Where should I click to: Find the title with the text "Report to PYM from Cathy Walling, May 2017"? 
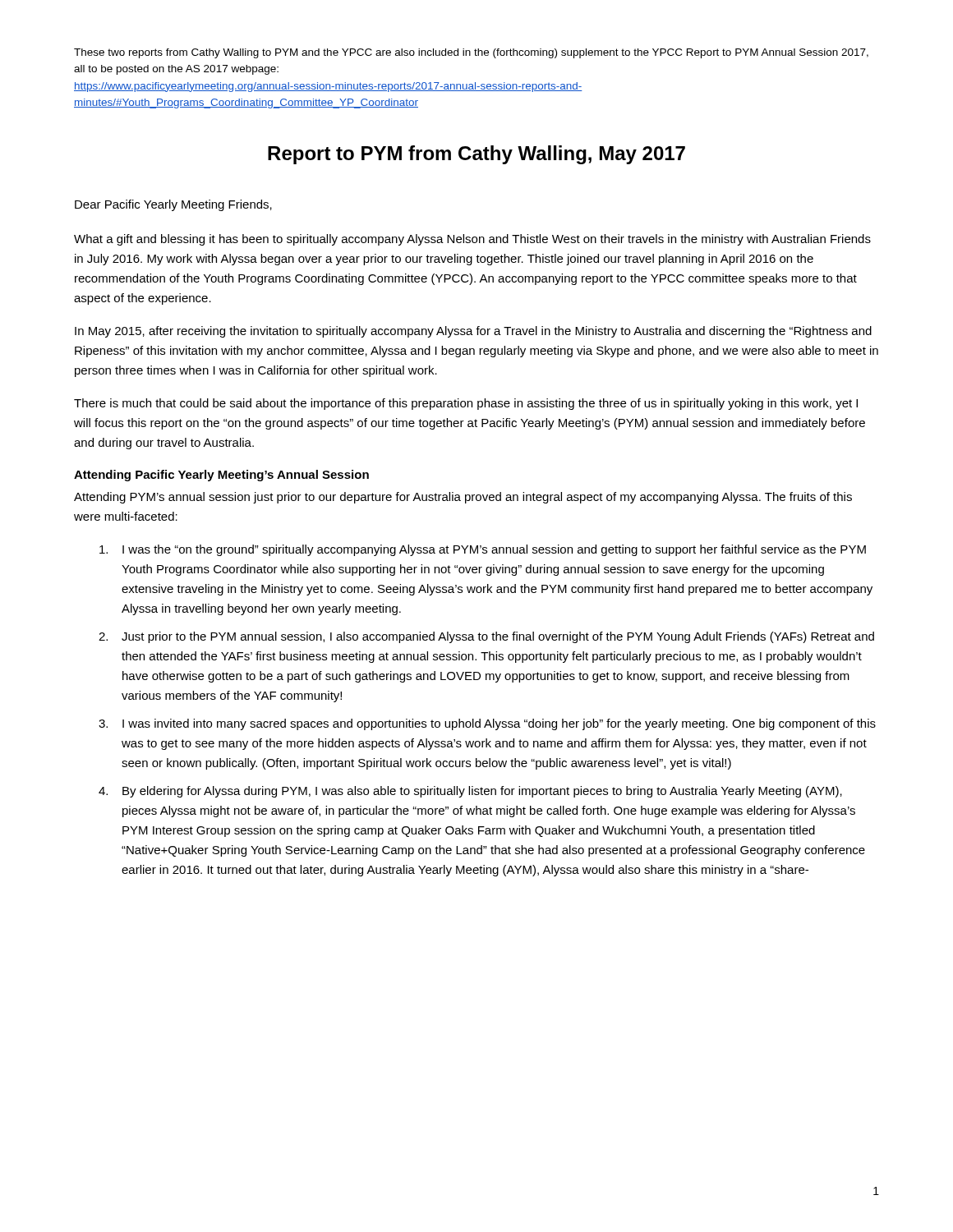[476, 153]
